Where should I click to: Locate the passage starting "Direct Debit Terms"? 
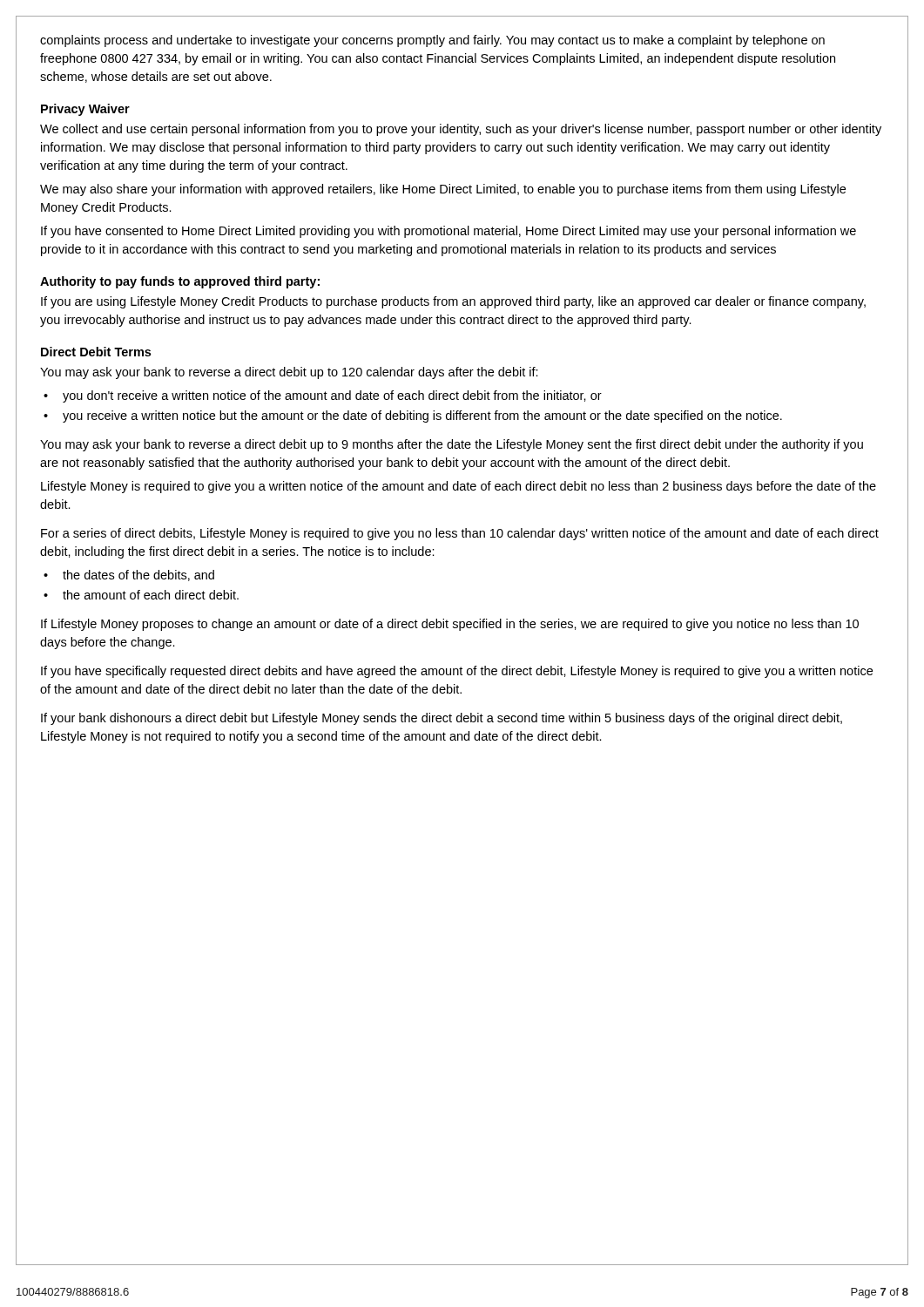point(96,352)
